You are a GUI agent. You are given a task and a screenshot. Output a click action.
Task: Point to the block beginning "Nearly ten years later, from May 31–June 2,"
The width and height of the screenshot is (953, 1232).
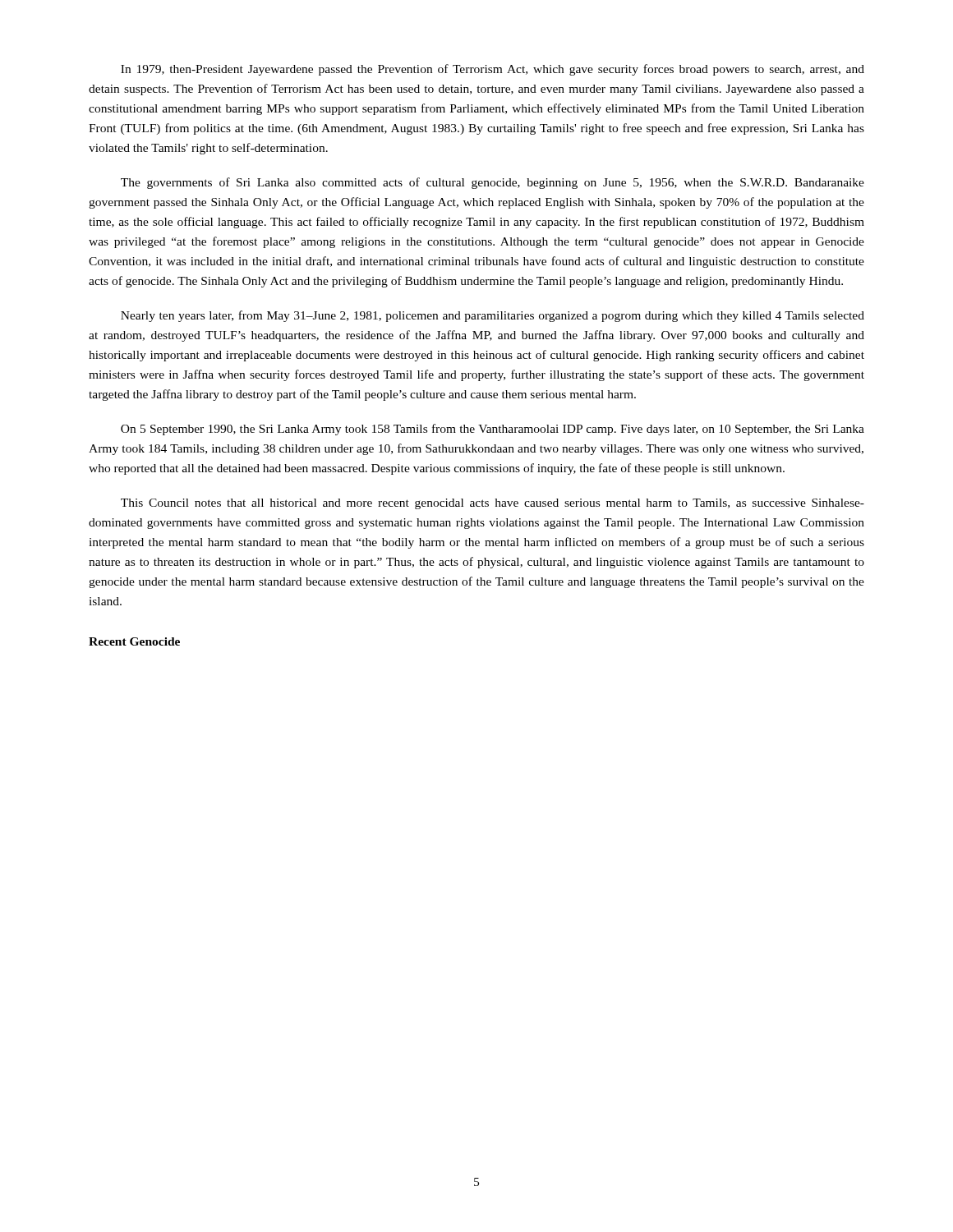click(x=476, y=355)
